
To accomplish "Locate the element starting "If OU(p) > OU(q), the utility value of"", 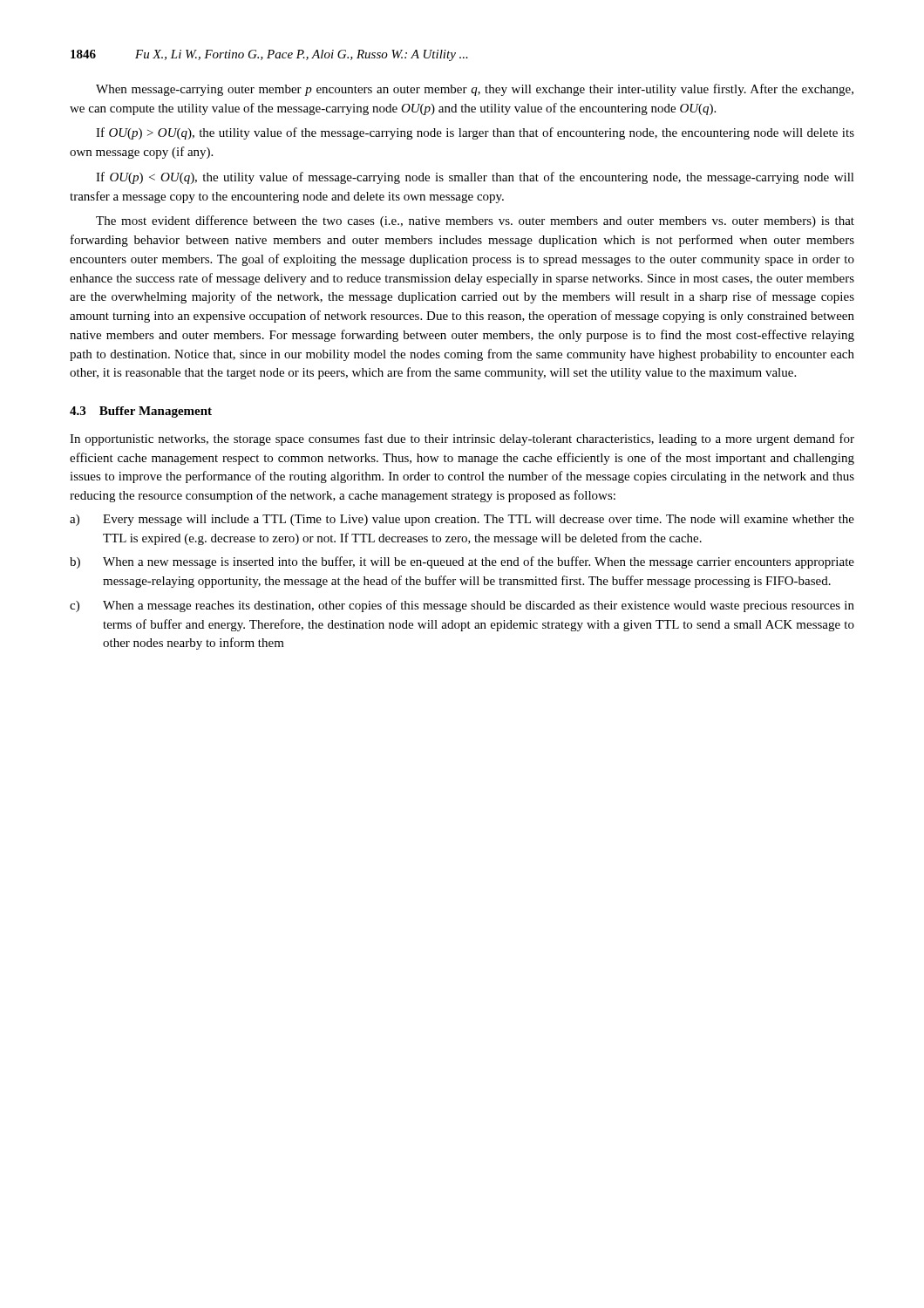I will coord(462,142).
